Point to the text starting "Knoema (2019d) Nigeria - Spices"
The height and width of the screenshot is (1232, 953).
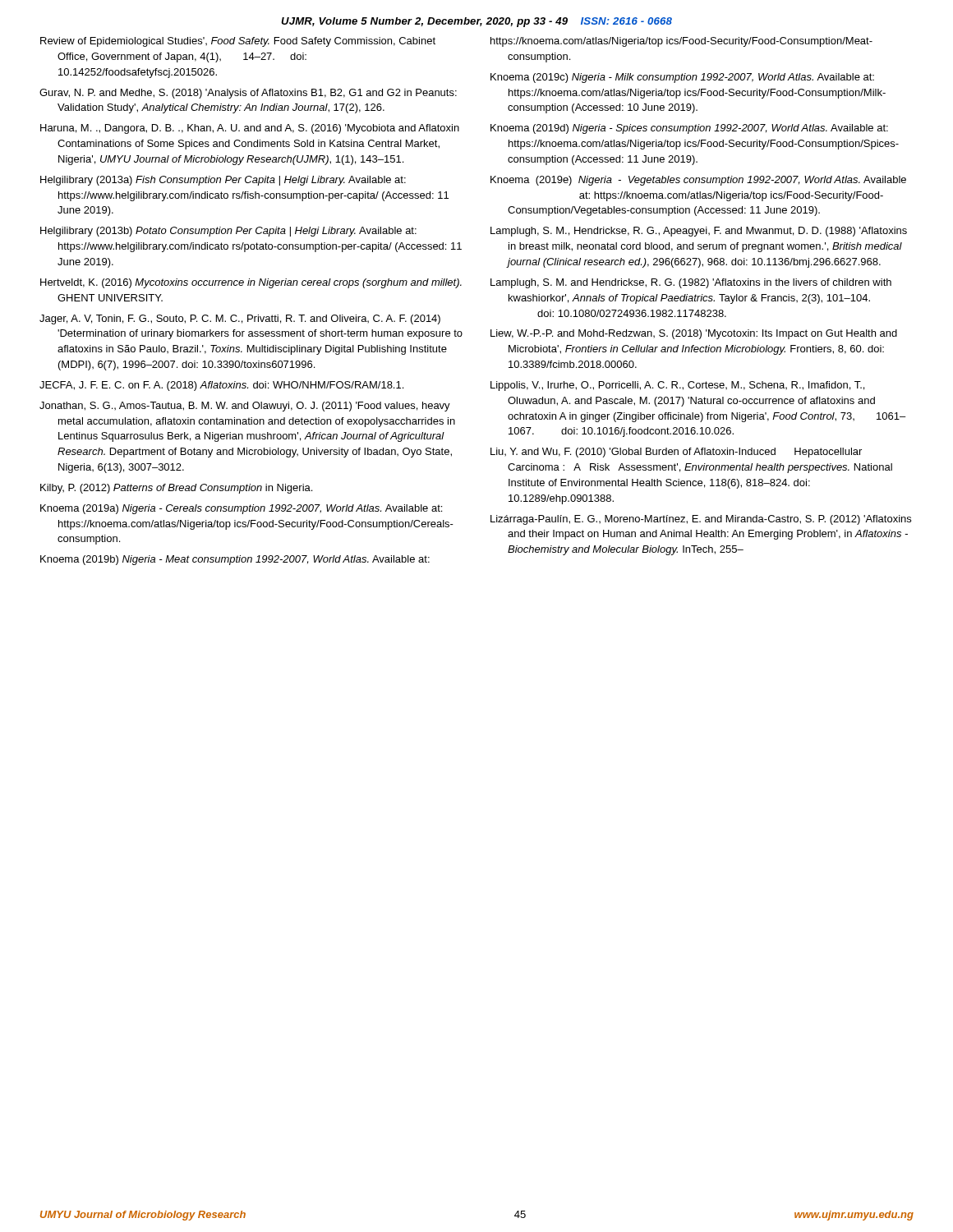(694, 143)
